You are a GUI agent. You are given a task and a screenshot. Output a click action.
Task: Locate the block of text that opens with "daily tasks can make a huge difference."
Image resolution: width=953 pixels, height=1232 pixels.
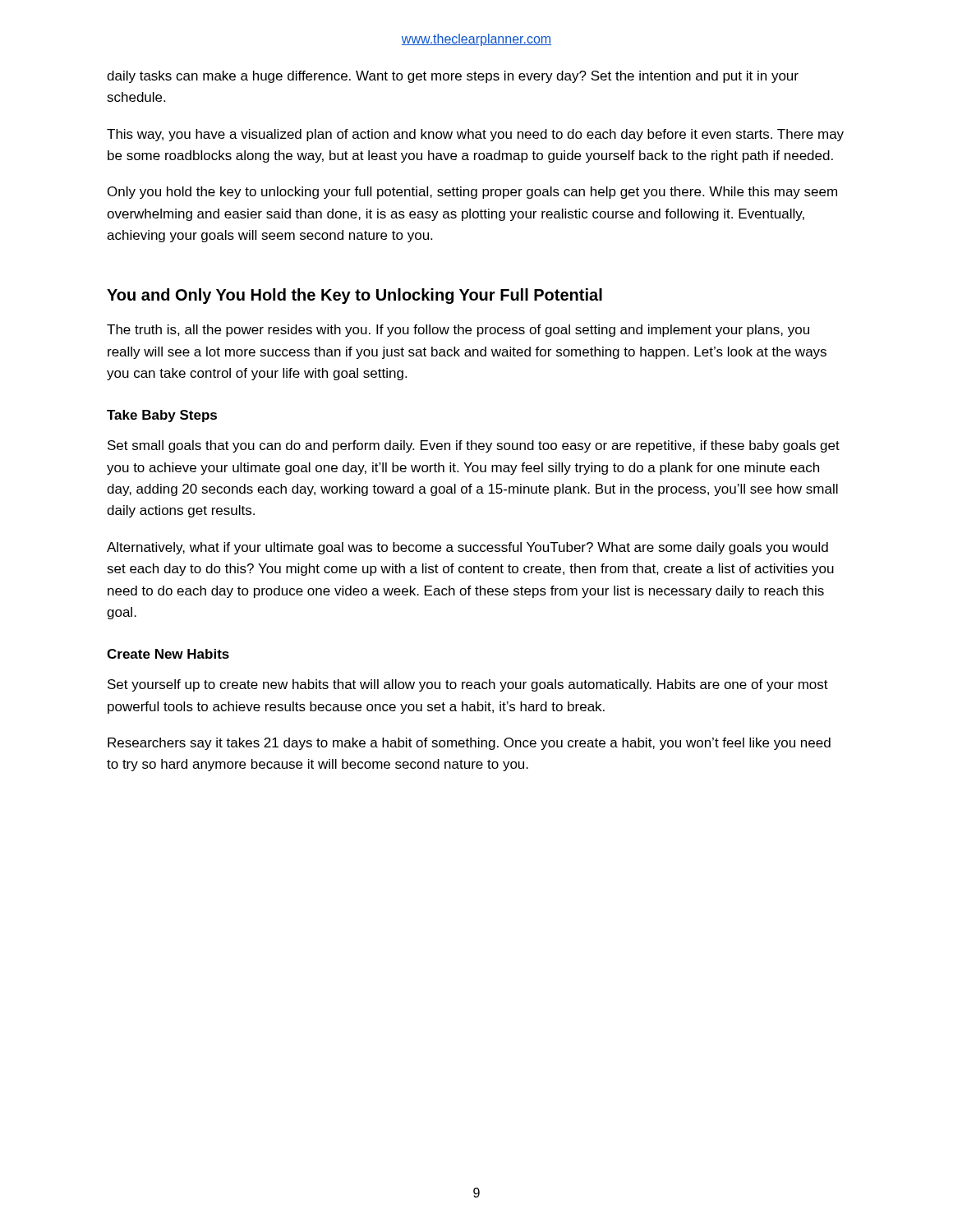pos(453,87)
